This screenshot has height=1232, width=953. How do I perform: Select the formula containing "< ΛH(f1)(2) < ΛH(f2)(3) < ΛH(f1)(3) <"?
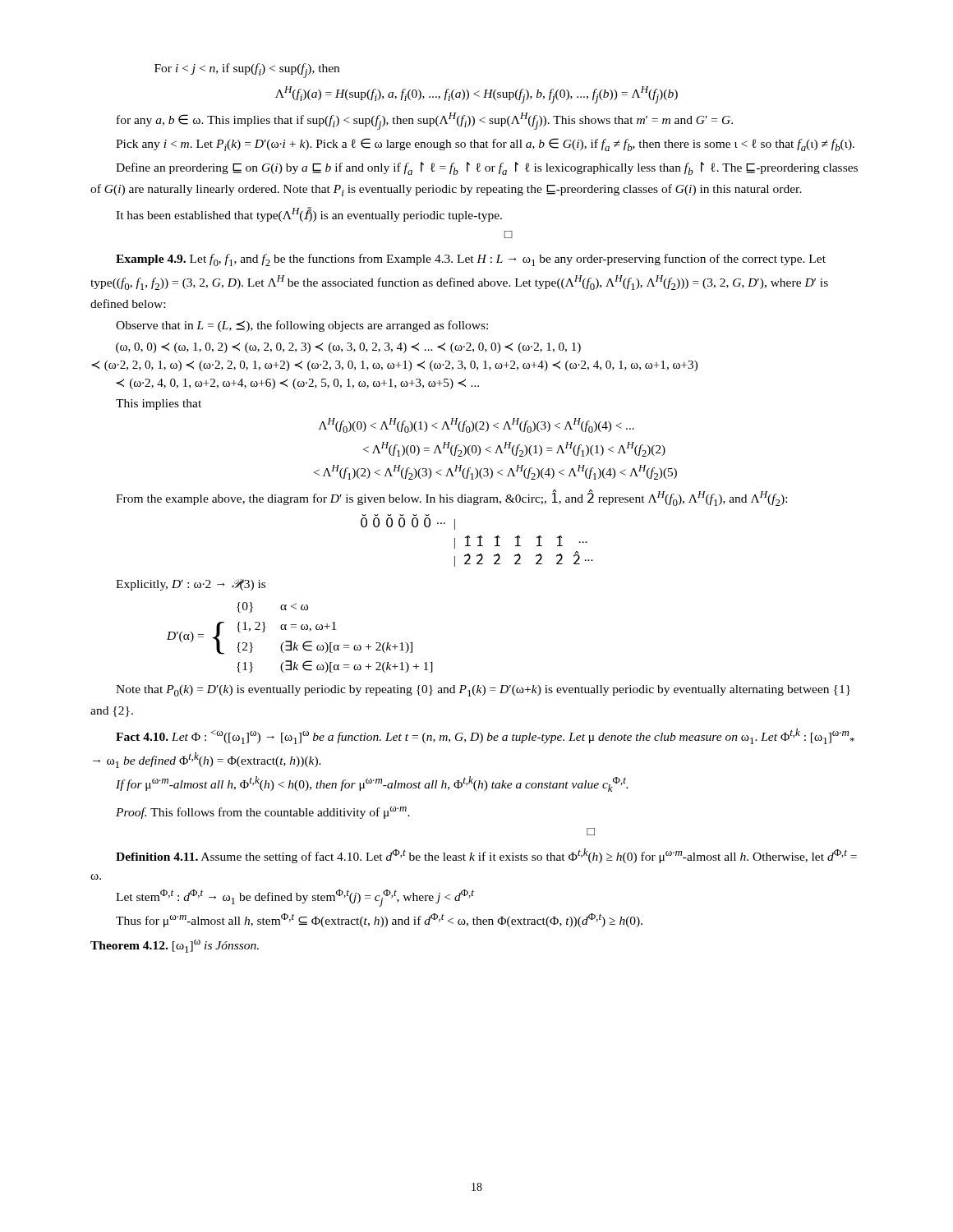[495, 473]
